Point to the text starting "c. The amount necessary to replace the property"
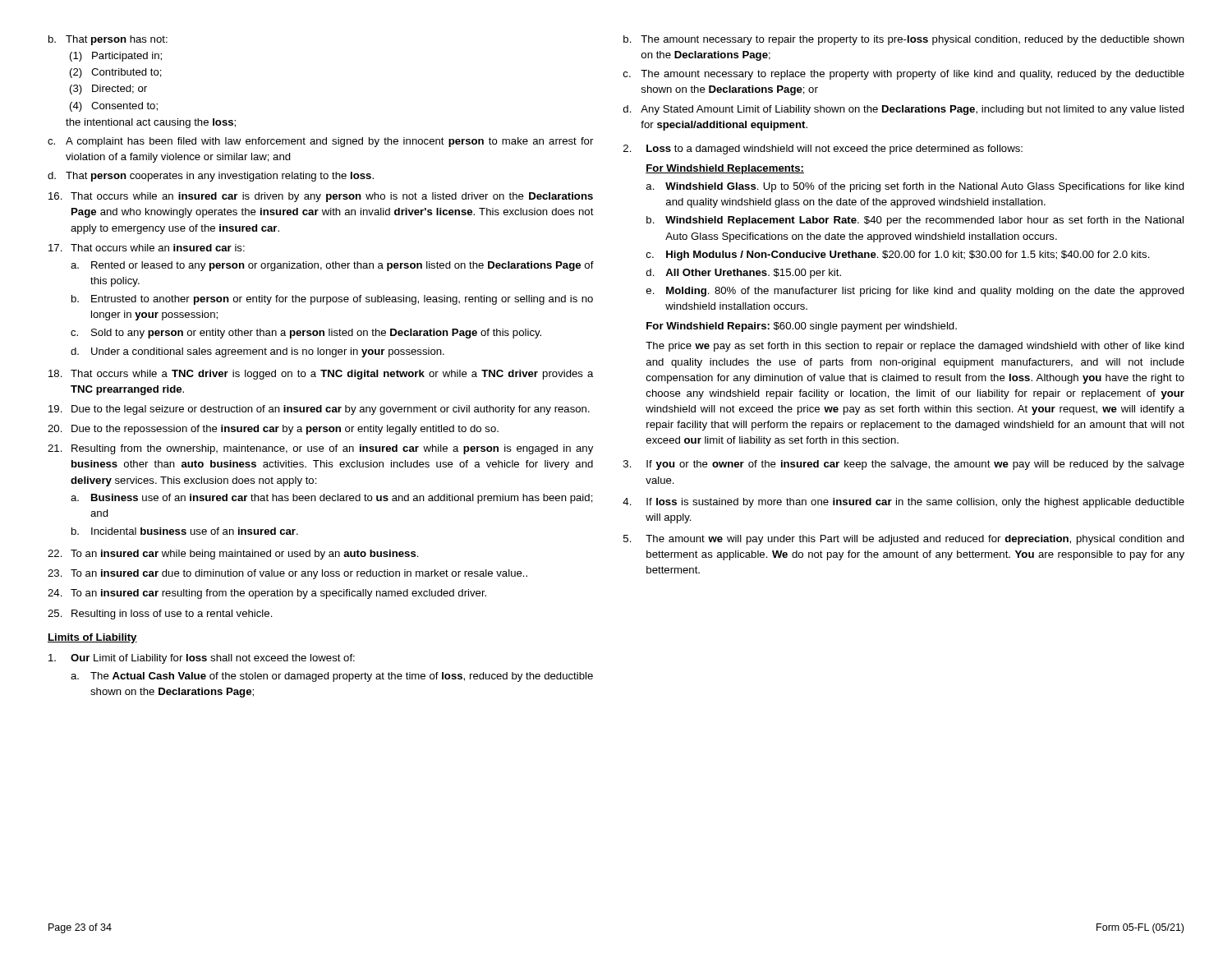The image size is (1232, 953). coord(904,82)
